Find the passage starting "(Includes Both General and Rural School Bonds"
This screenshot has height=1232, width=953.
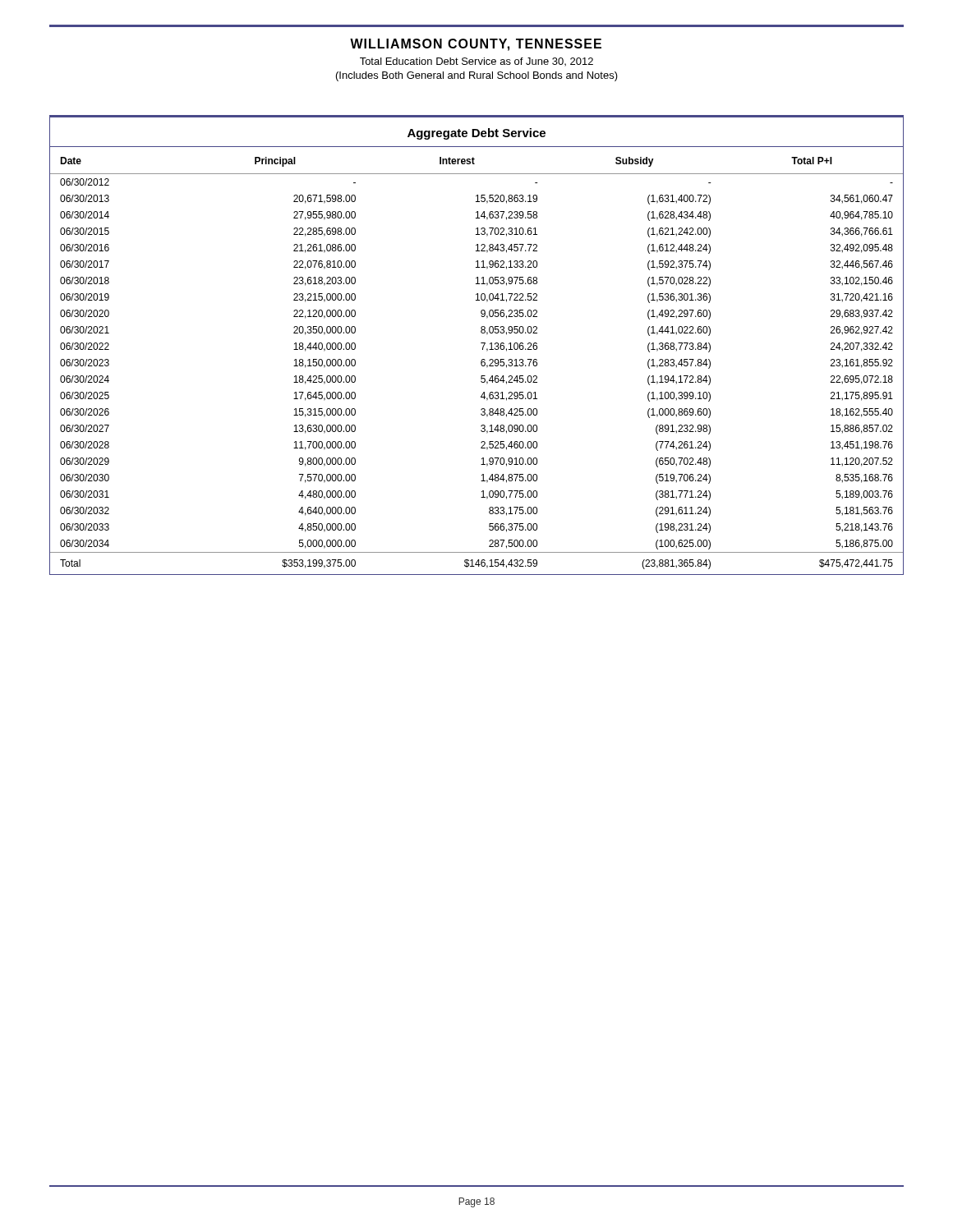476,75
